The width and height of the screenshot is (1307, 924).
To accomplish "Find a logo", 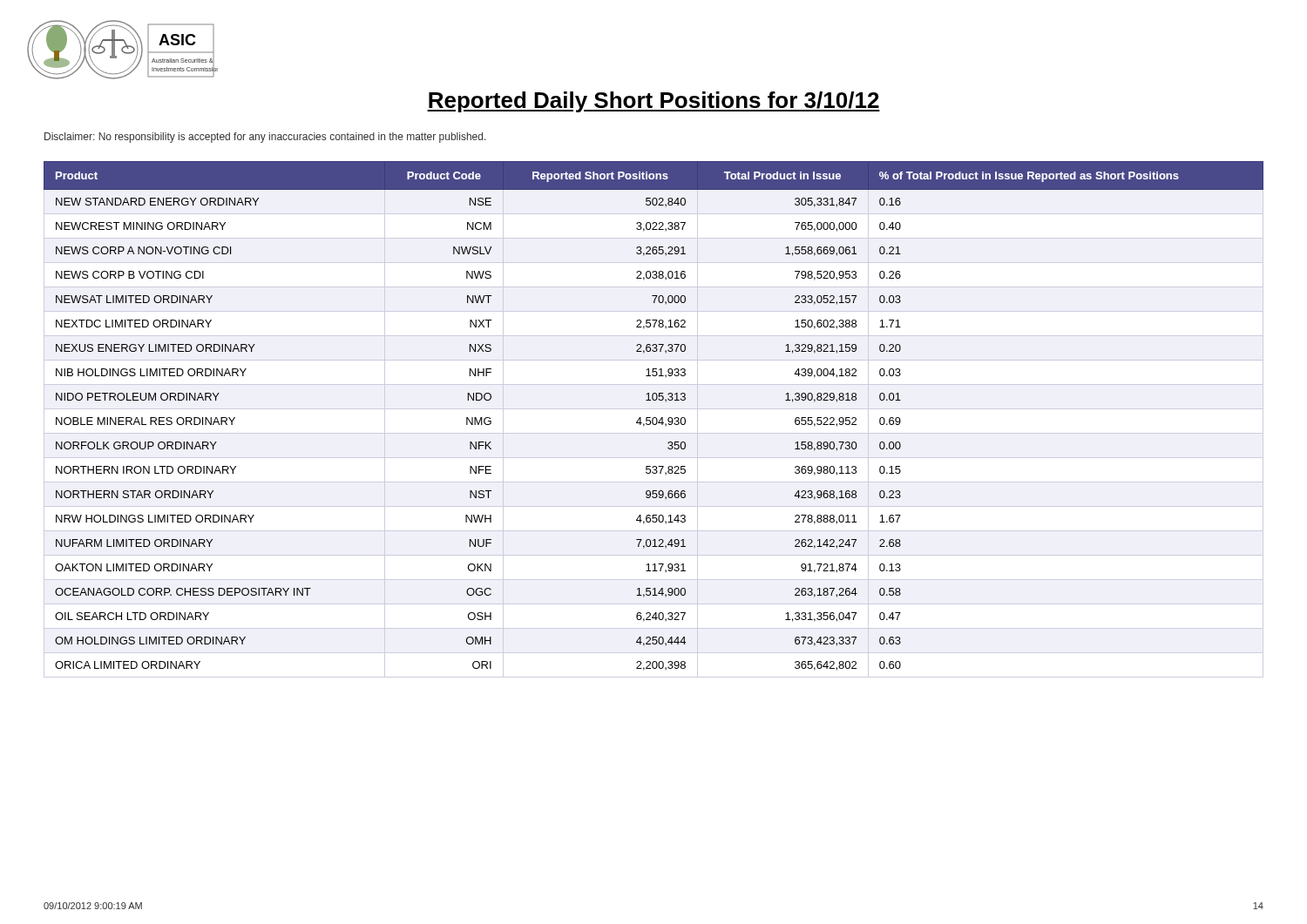I will 122,50.
